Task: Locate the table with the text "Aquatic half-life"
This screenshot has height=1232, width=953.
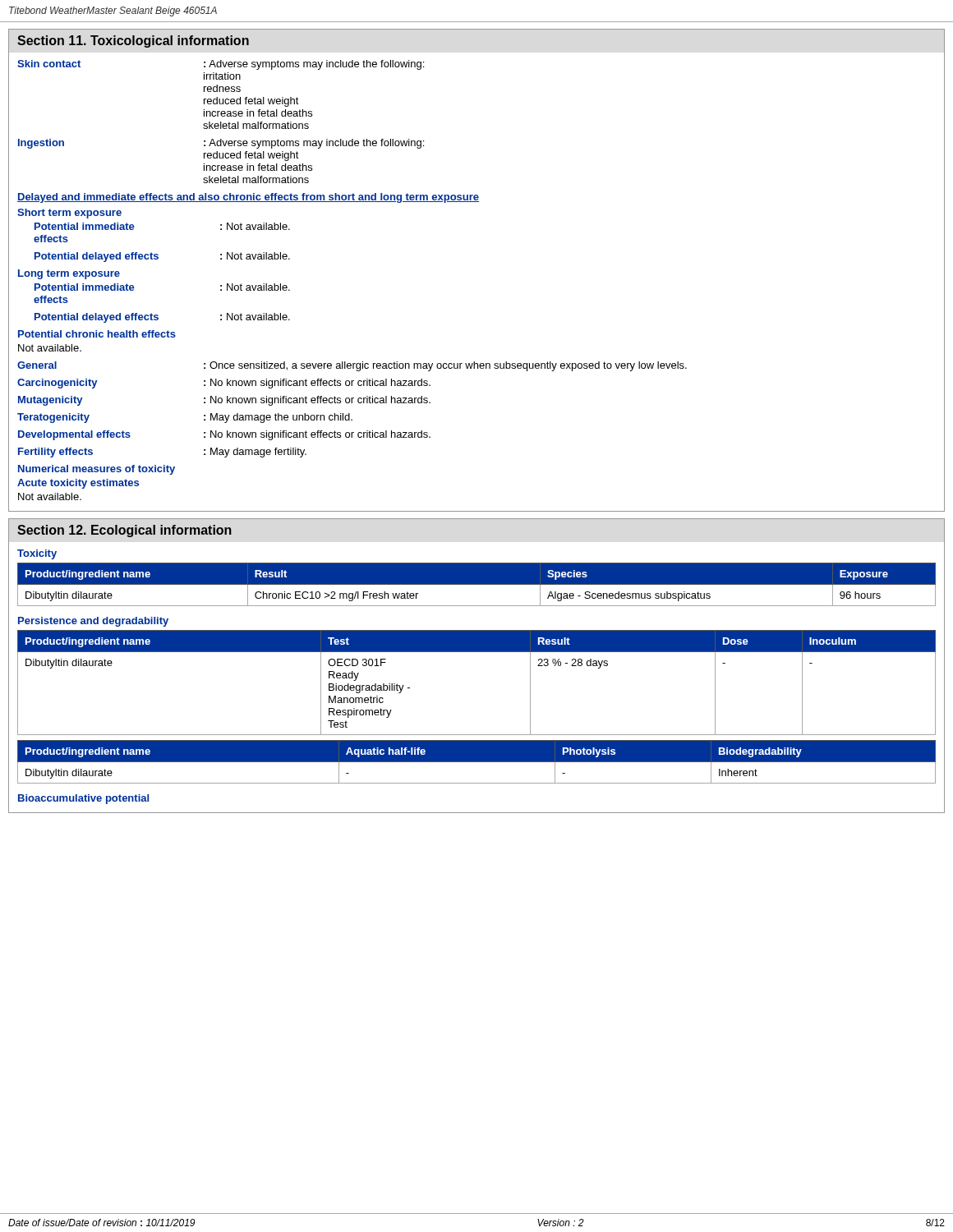Action: [476, 762]
